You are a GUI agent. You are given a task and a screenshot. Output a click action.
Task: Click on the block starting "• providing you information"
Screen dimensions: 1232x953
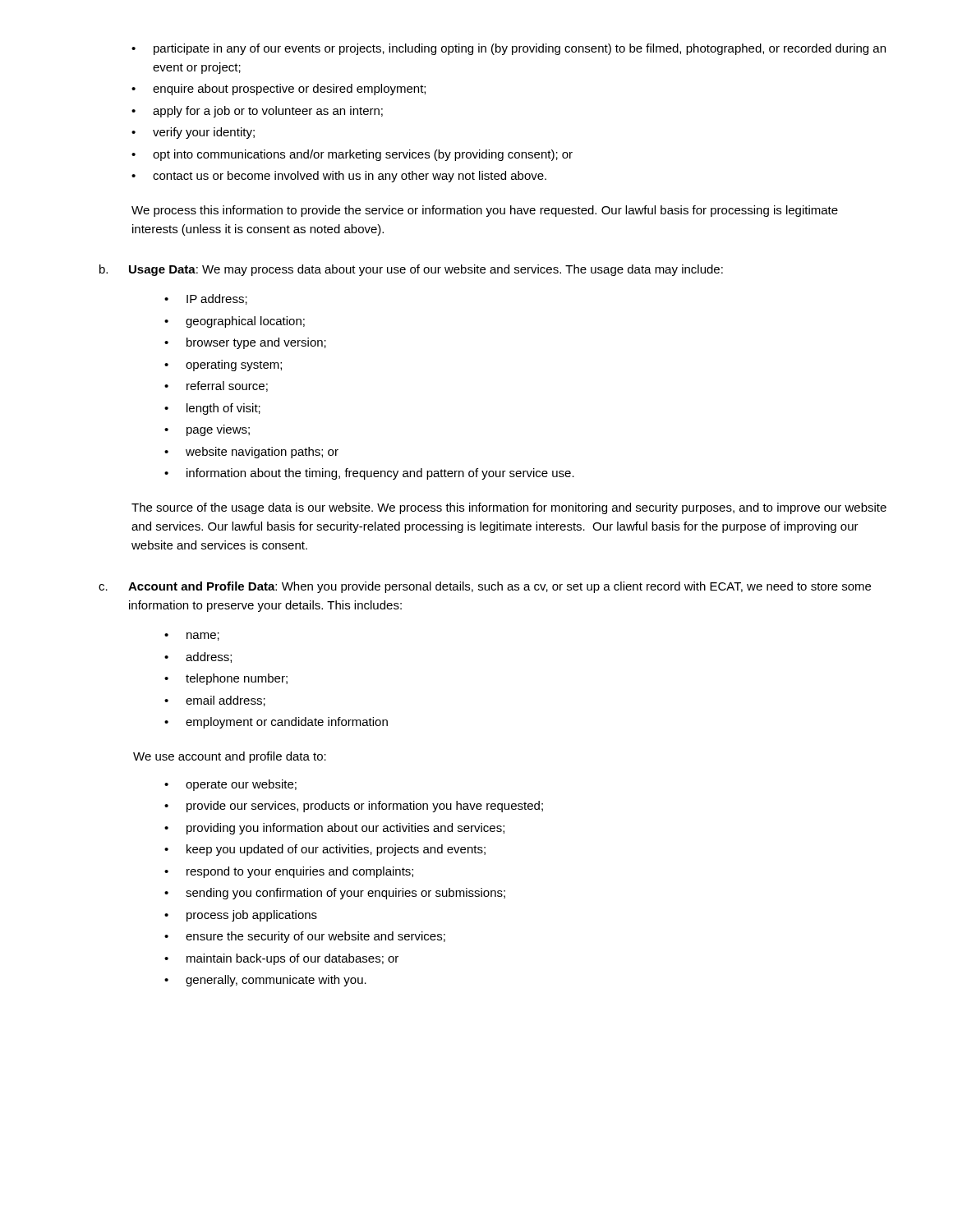[335, 828]
